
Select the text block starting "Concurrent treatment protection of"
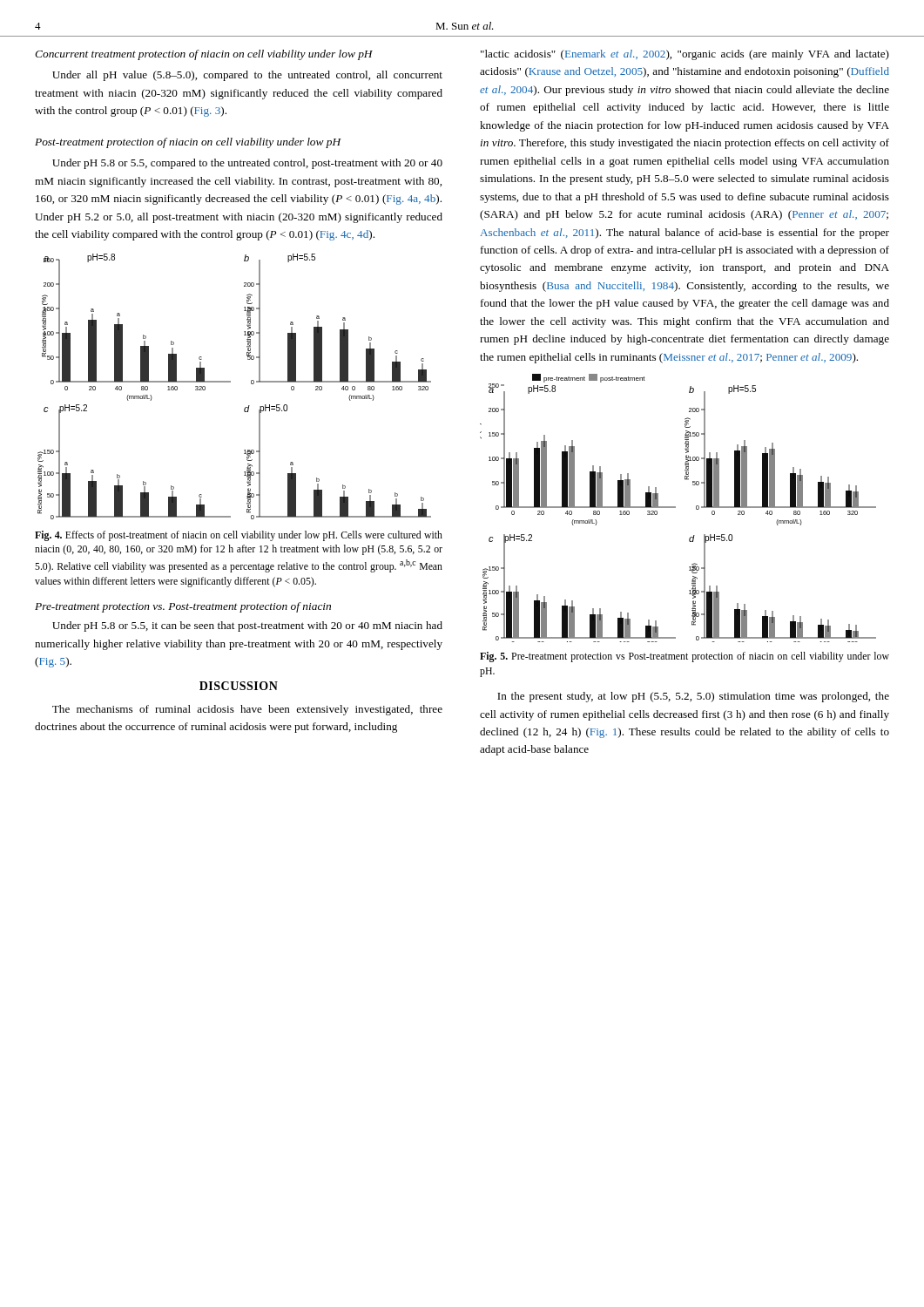[x=204, y=54]
